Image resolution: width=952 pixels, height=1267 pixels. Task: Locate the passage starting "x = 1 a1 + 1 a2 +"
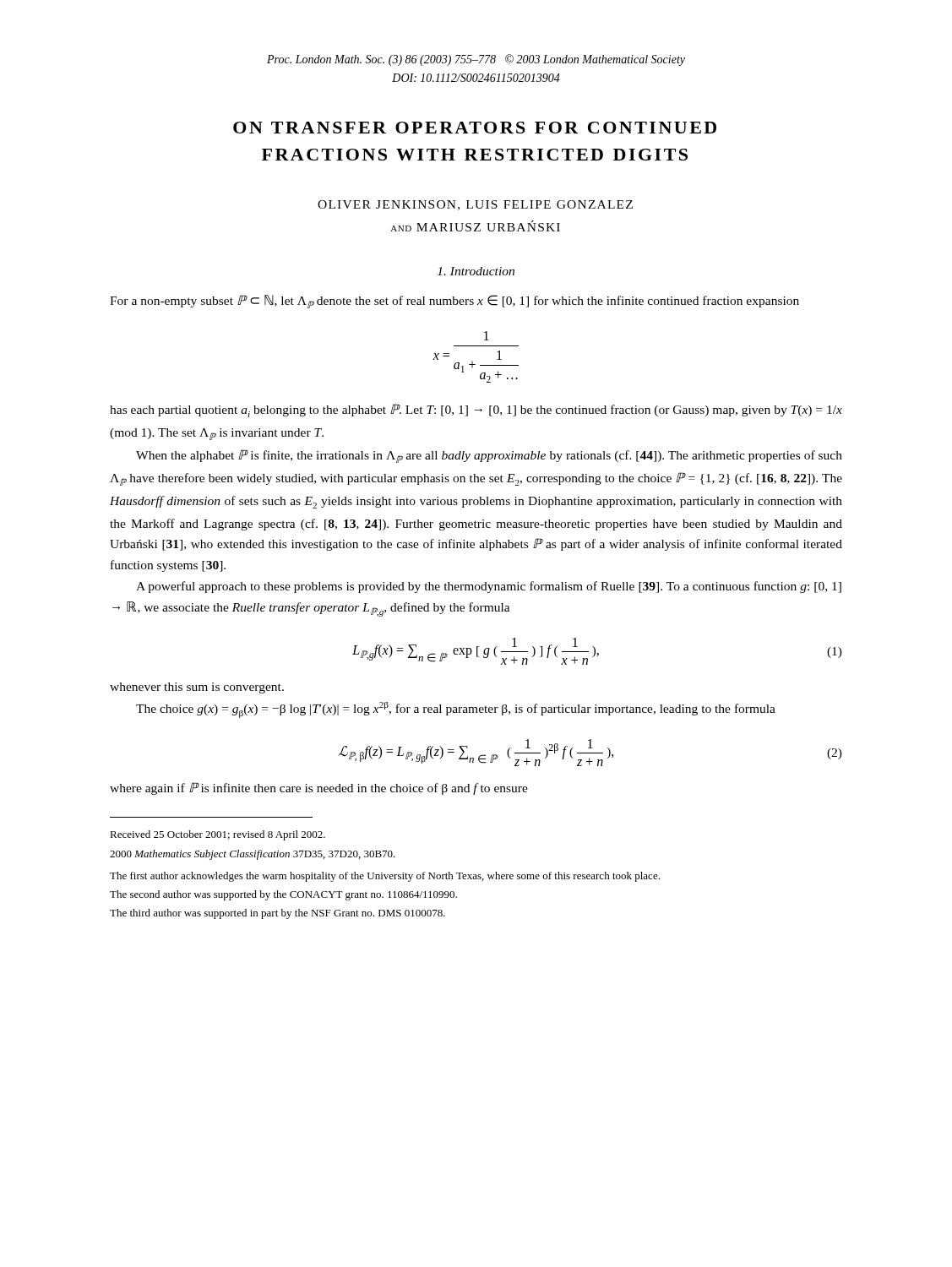click(476, 356)
